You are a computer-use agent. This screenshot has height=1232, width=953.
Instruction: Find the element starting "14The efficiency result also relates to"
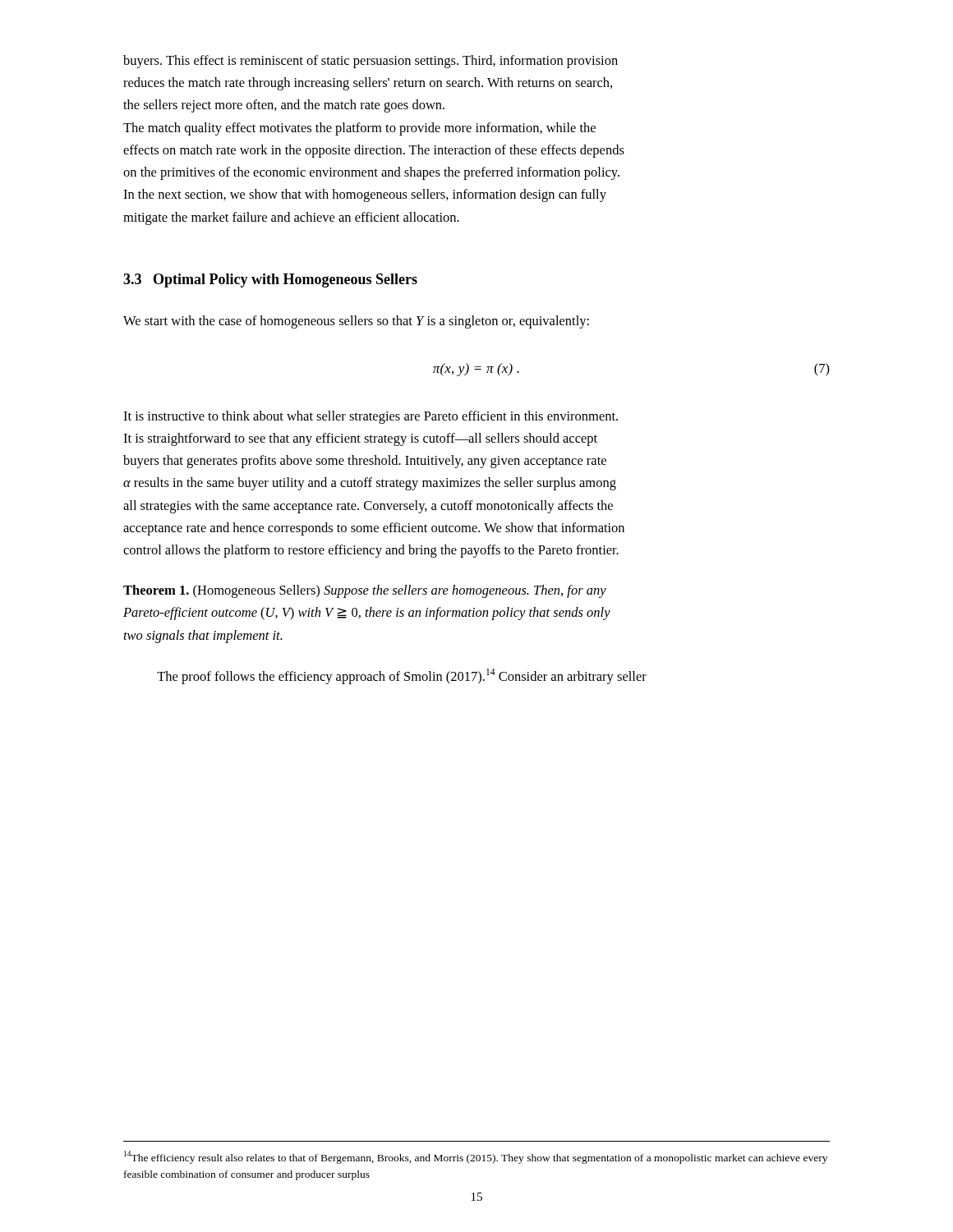pyautogui.click(x=475, y=1165)
